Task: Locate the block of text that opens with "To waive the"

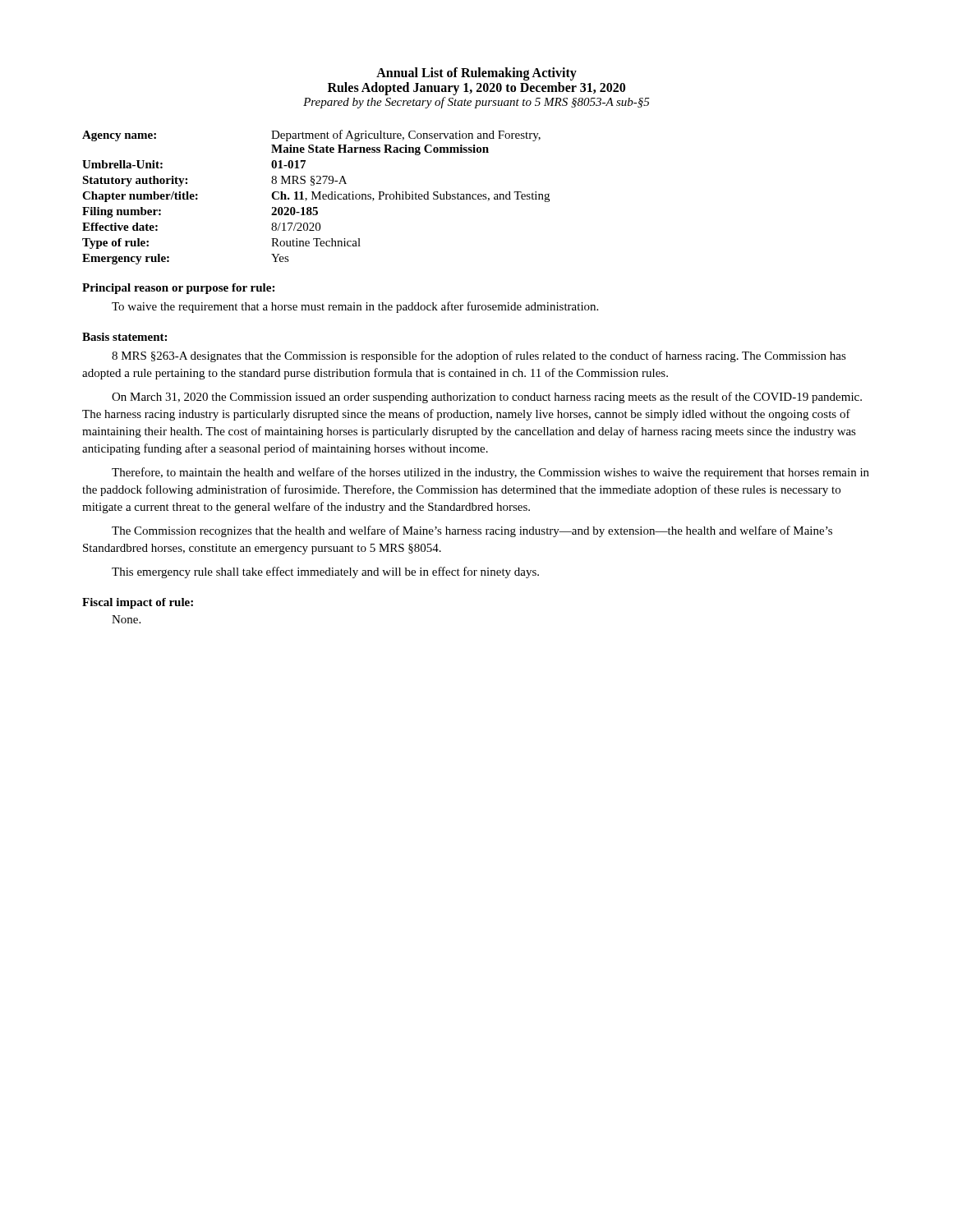Action: pos(476,307)
